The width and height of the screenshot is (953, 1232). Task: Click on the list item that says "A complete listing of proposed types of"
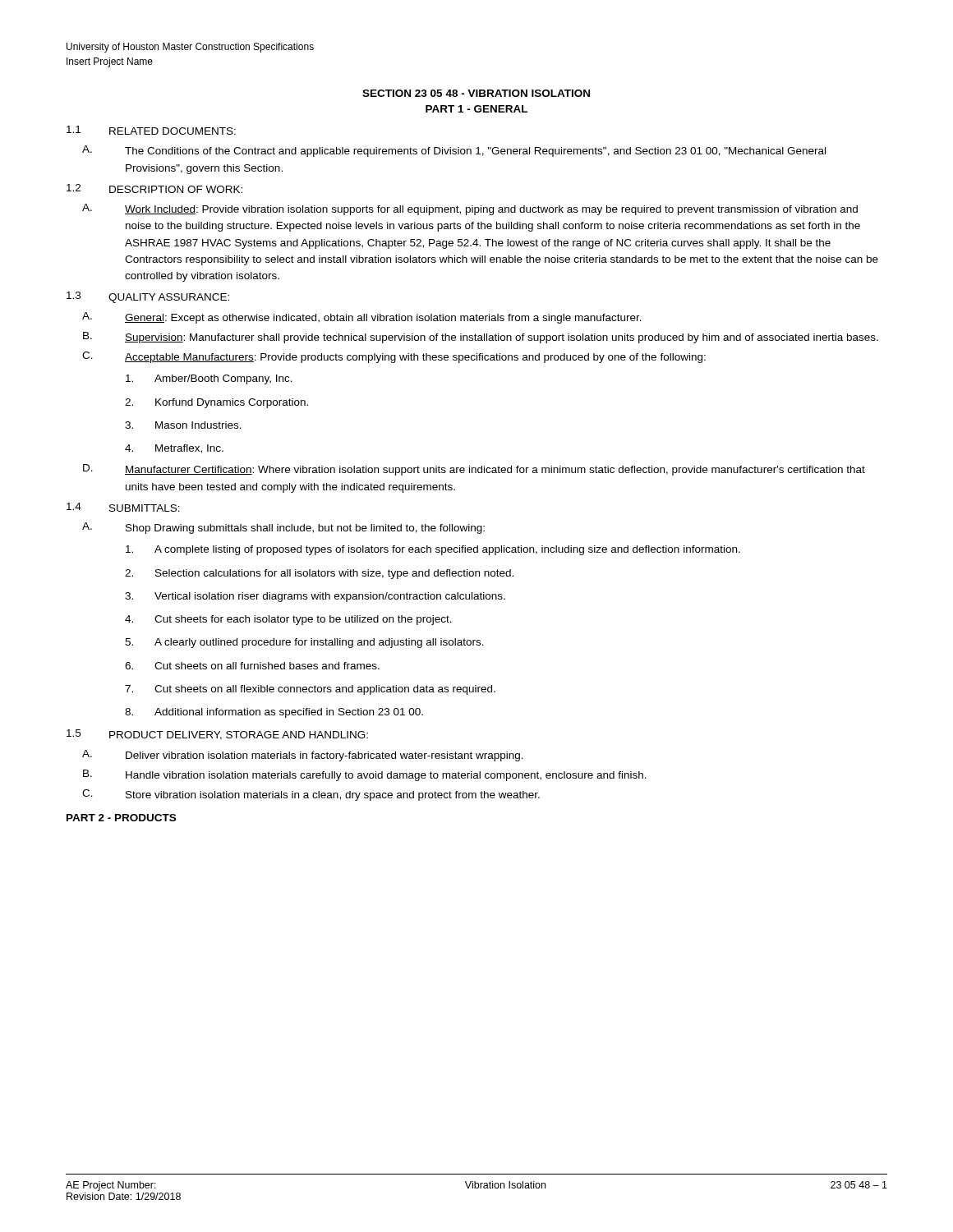coord(476,550)
